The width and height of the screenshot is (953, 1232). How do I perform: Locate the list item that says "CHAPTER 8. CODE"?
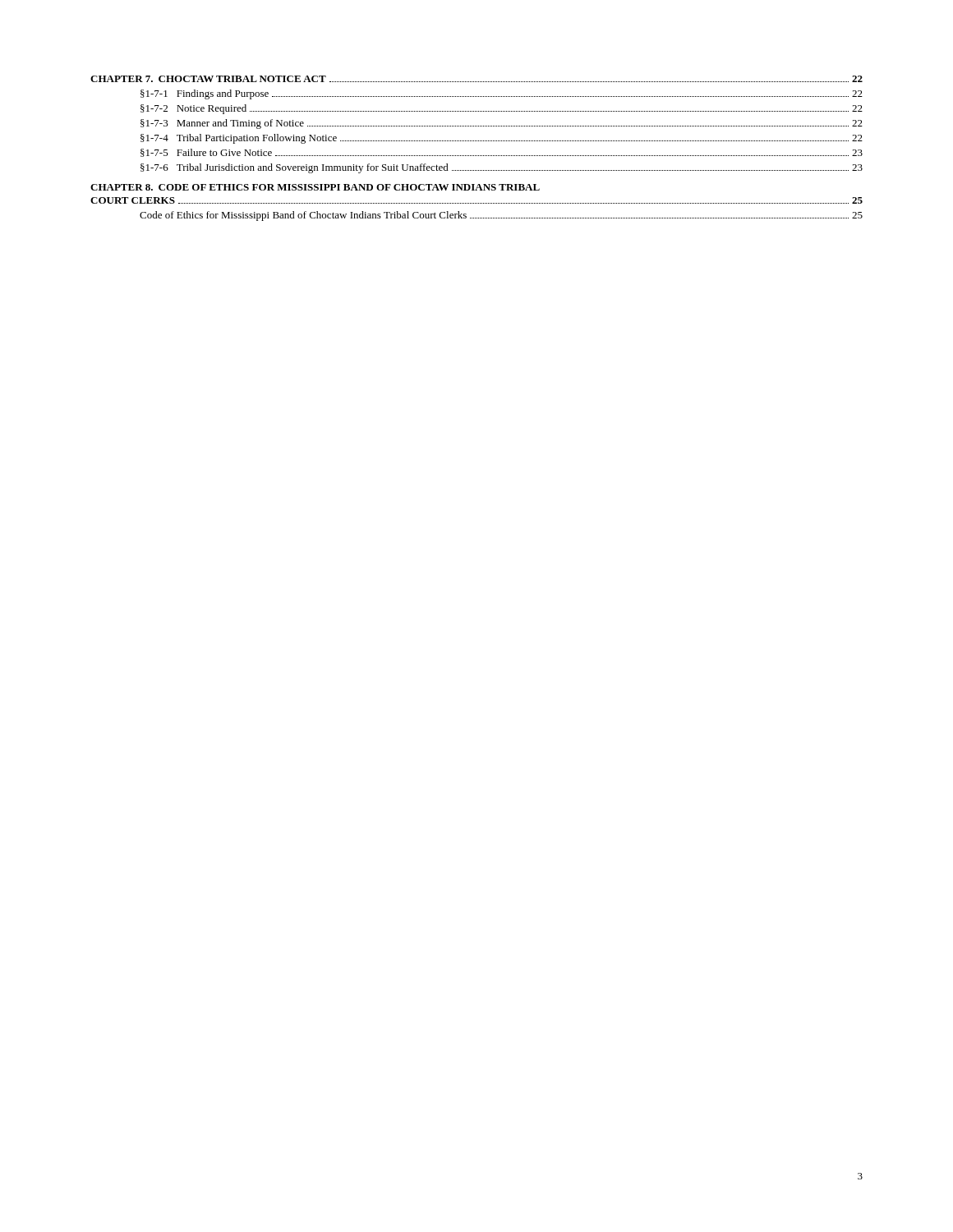(x=476, y=194)
